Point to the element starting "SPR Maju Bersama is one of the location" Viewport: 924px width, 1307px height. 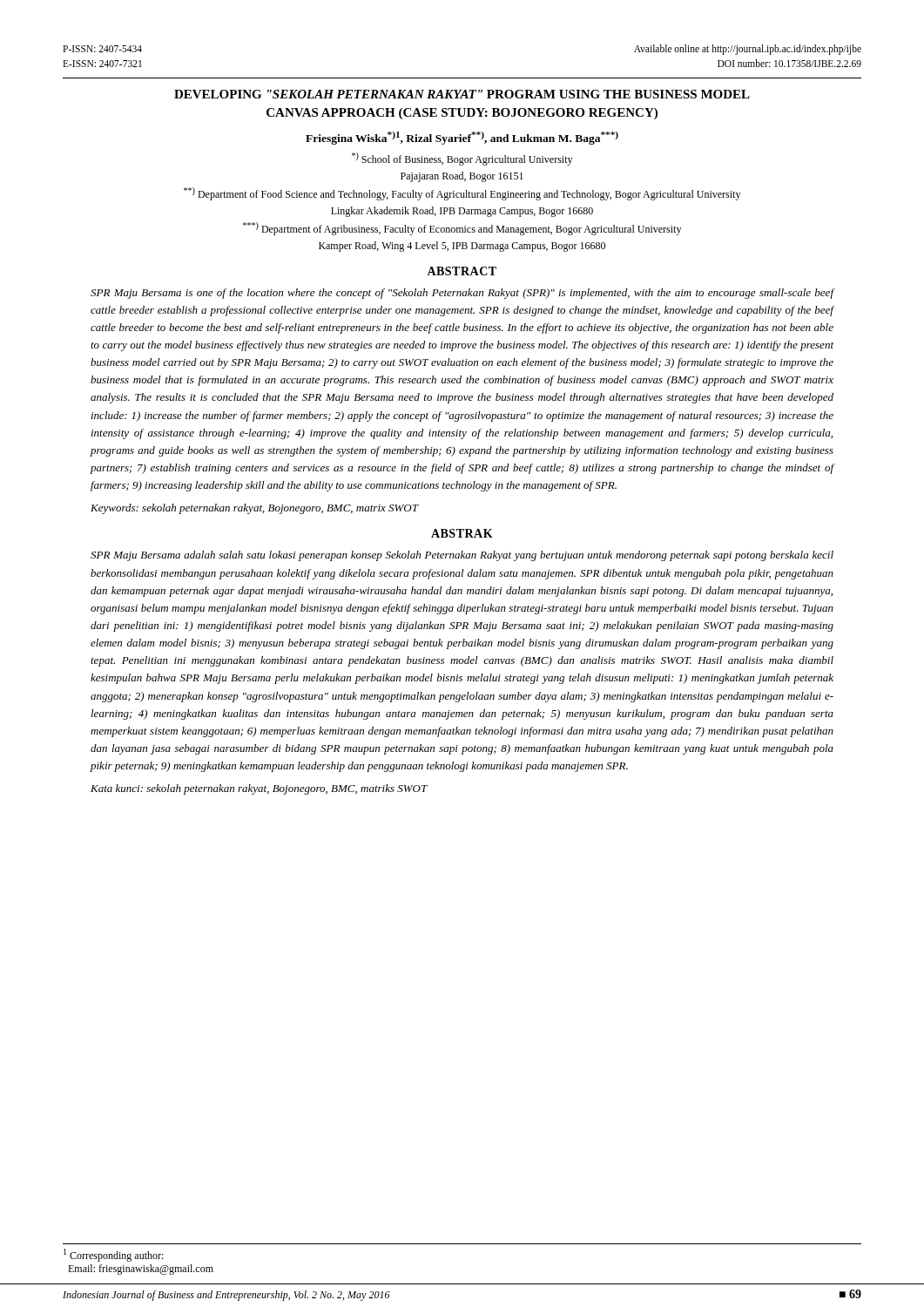pyautogui.click(x=462, y=389)
